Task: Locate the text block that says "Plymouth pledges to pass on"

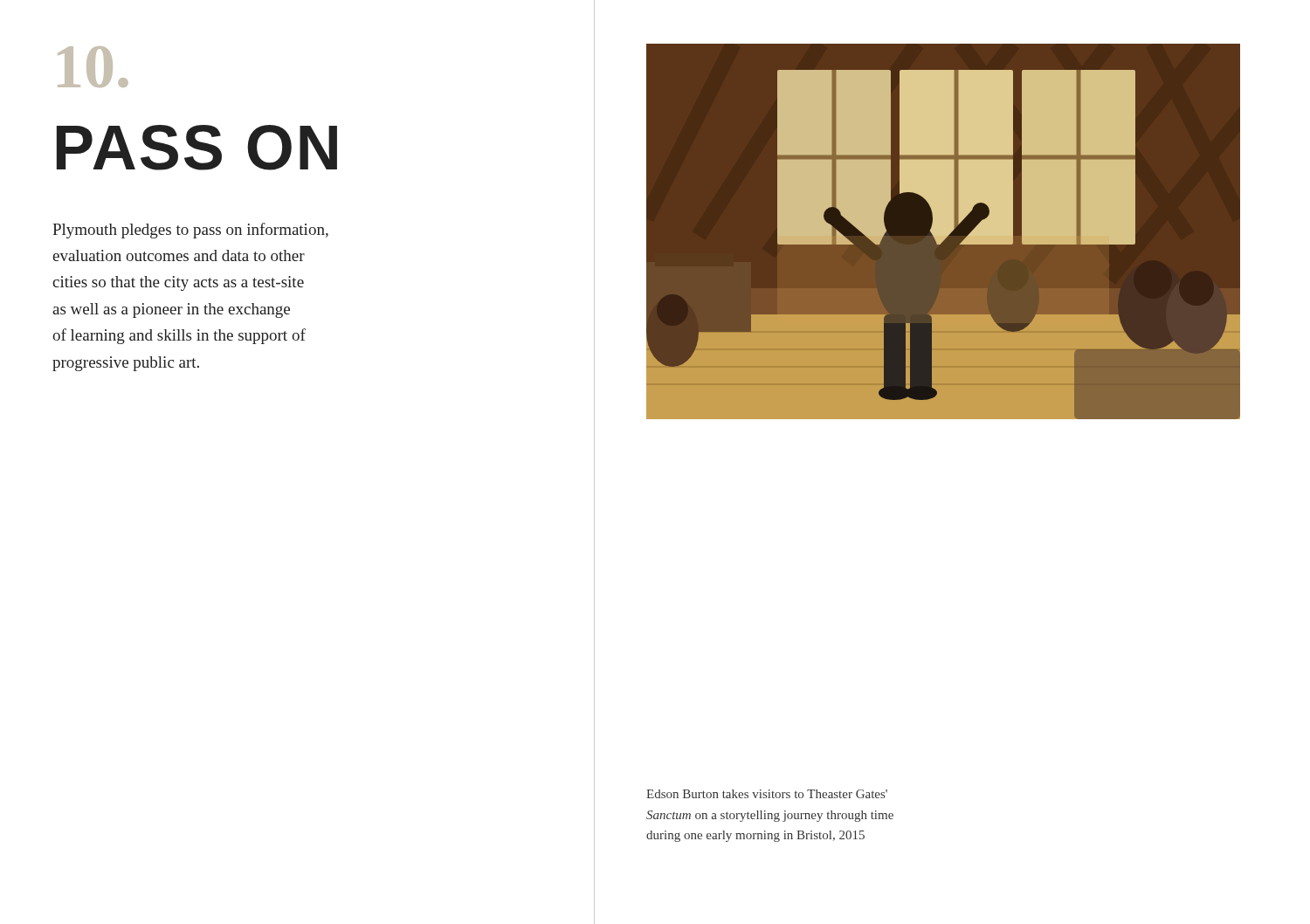Action: (191, 295)
